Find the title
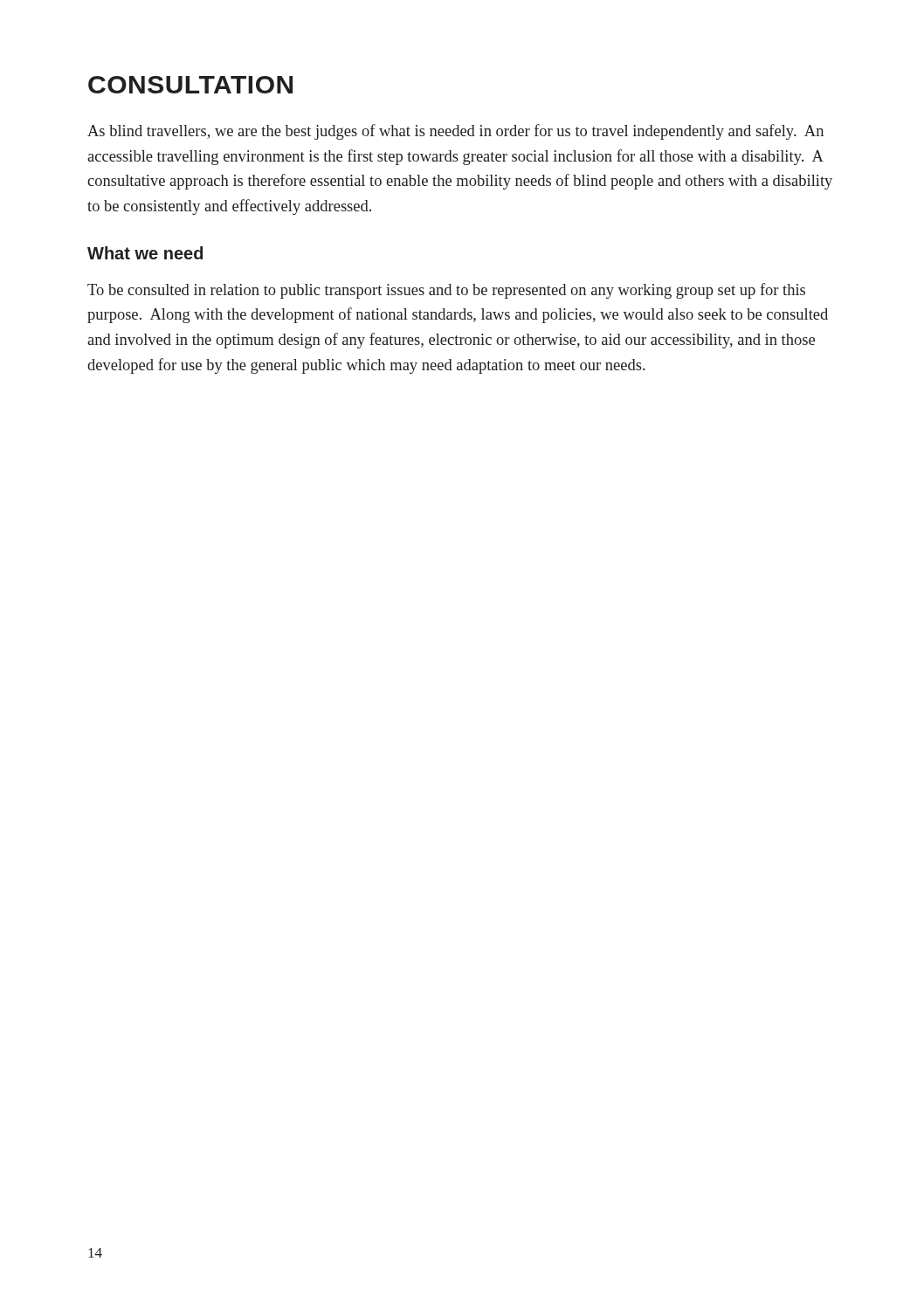Screen dimensions: 1310x924 pyautogui.click(x=191, y=84)
